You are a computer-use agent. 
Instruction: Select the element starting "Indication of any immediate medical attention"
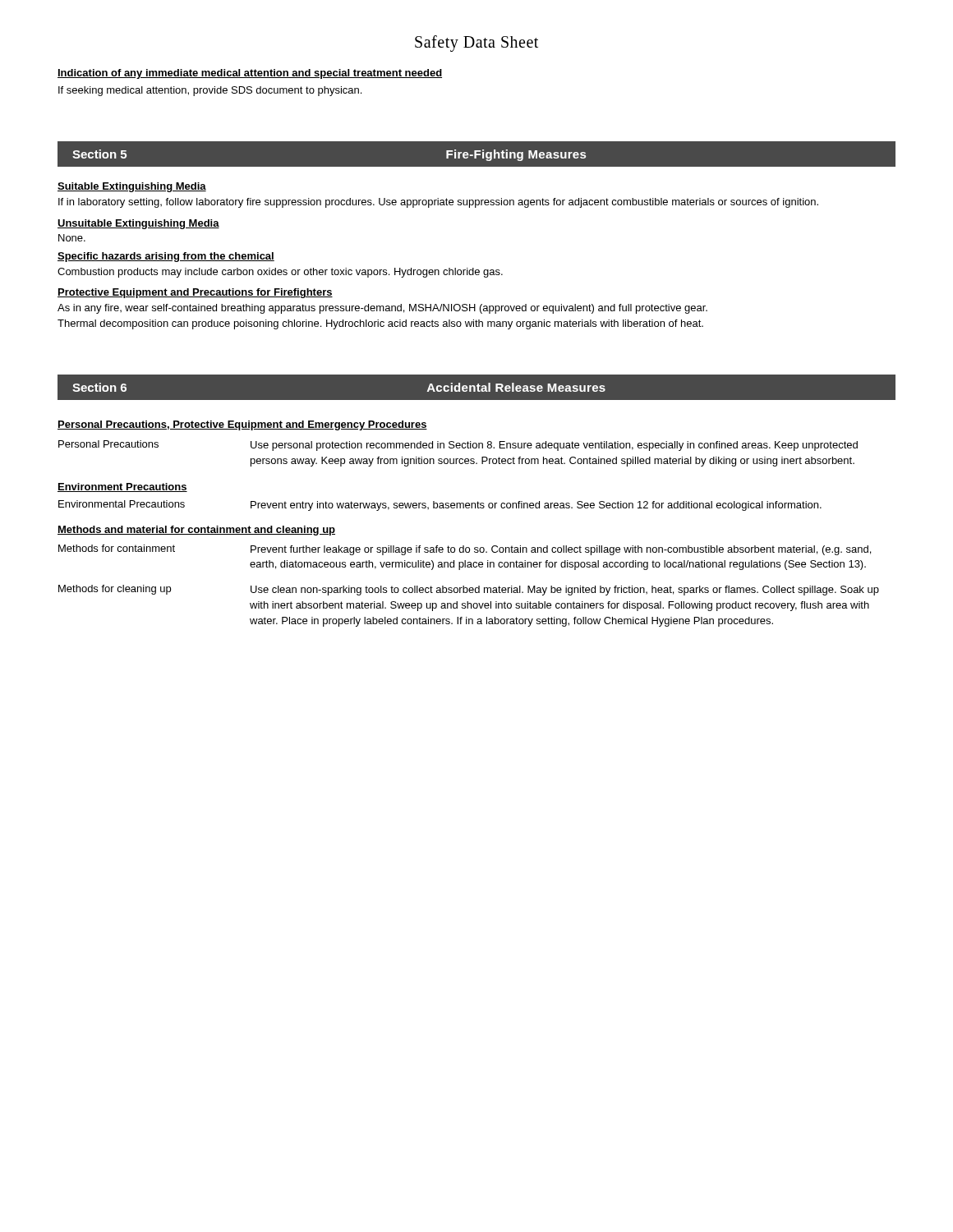[x=250, y=73]
